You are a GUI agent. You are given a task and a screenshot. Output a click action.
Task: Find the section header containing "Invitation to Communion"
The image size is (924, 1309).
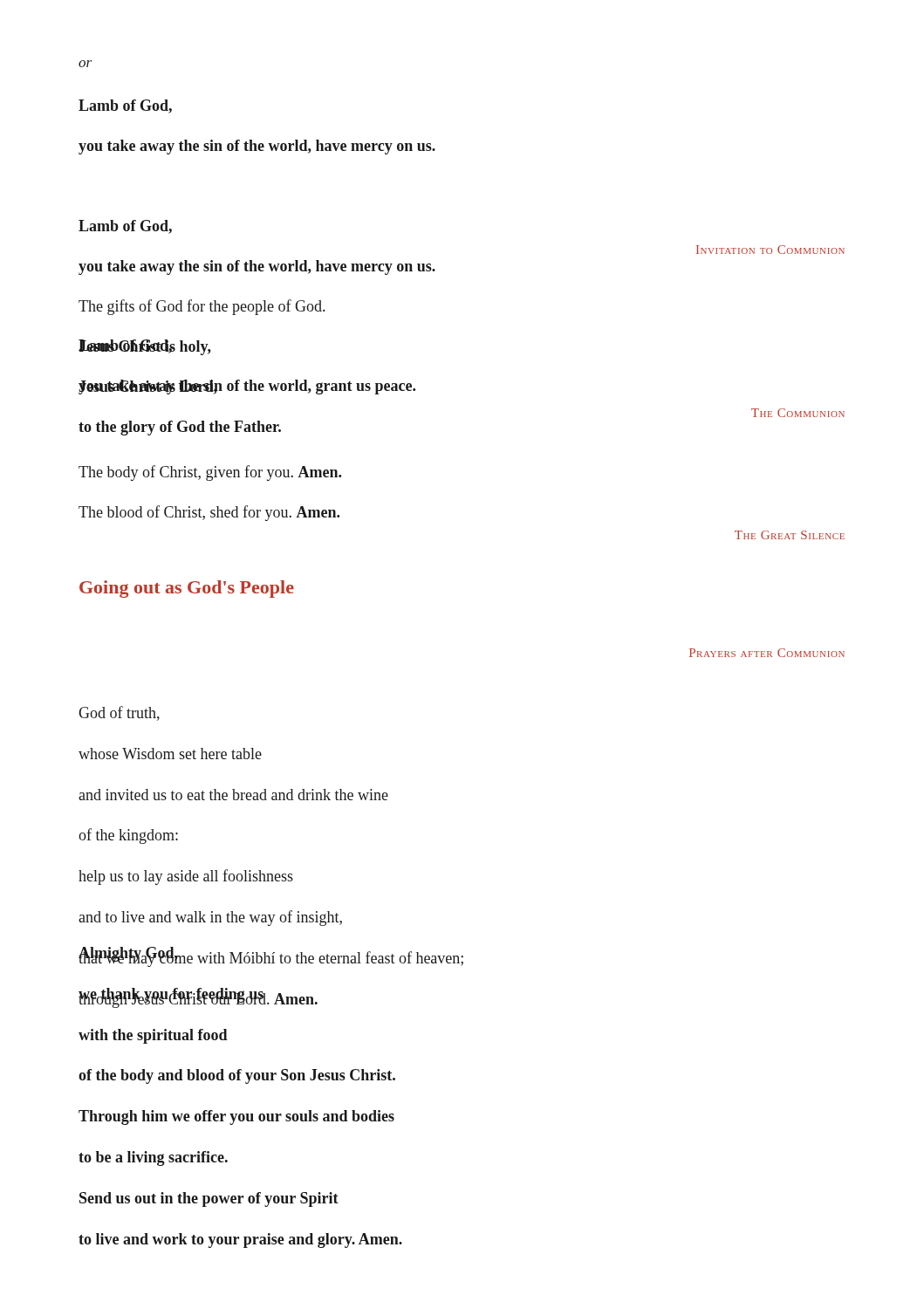point(770,250)
